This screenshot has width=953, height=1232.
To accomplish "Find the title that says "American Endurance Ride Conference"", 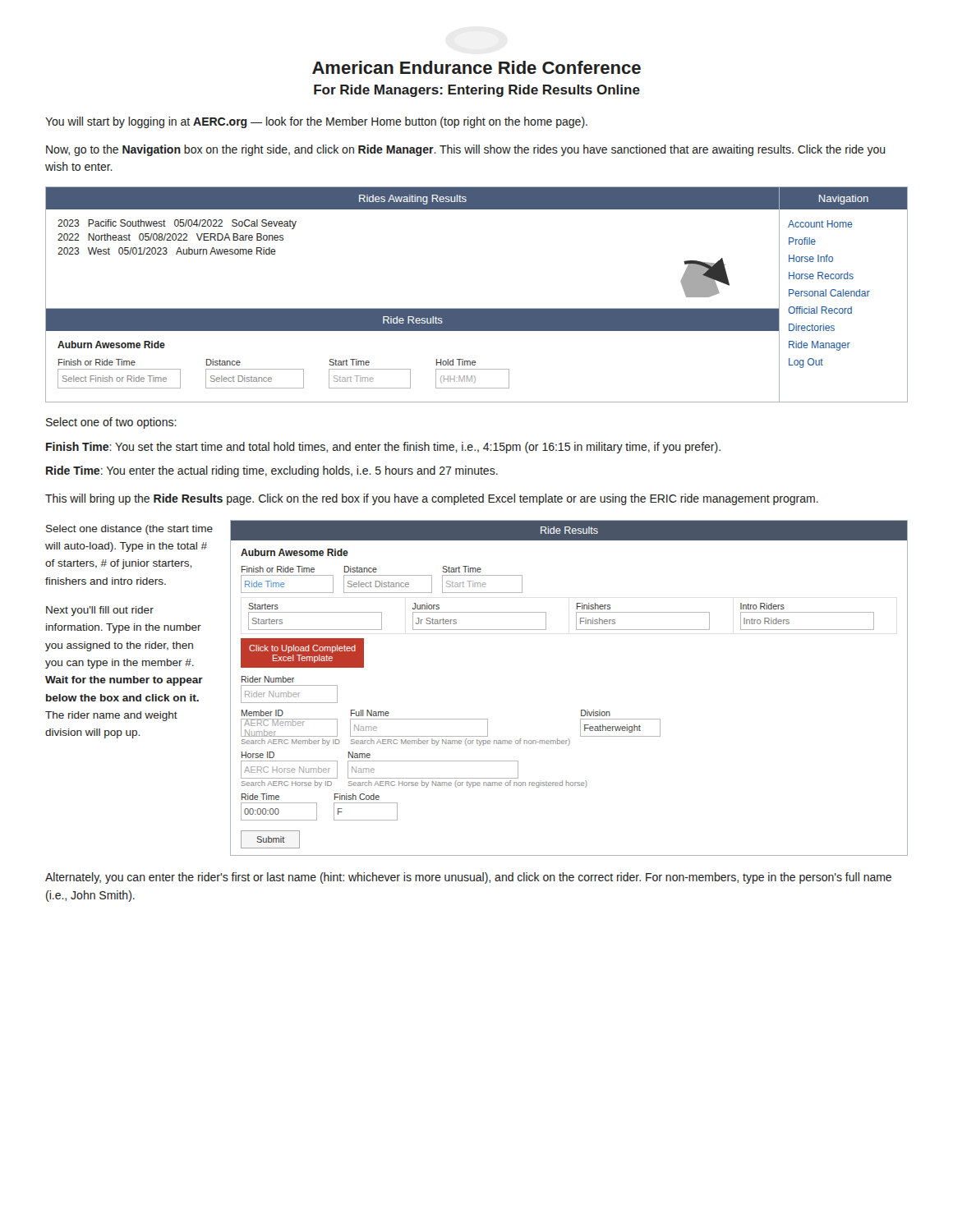I will coord(476,68).
